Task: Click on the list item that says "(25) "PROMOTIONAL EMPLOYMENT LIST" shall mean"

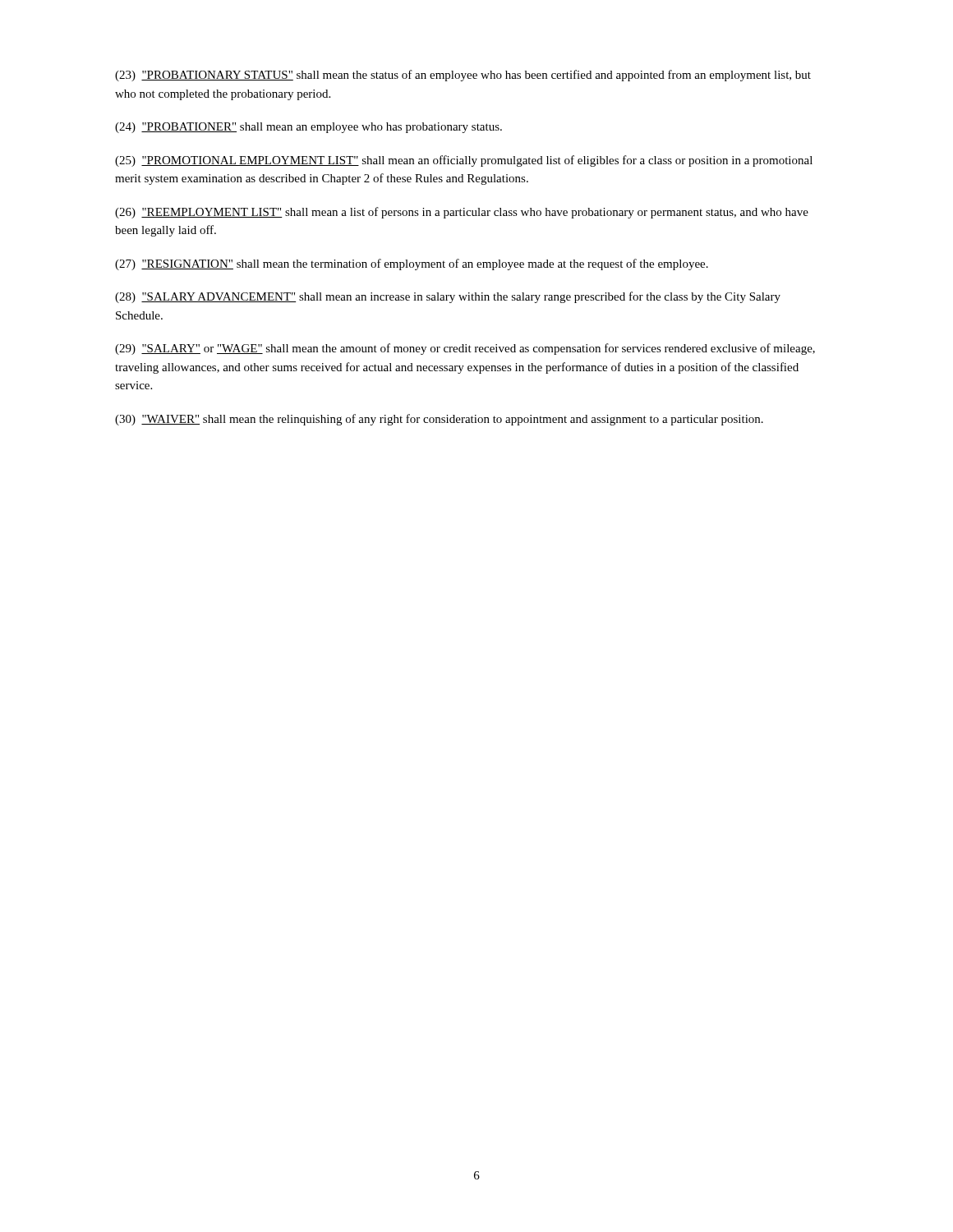Action: pos(468,169)
